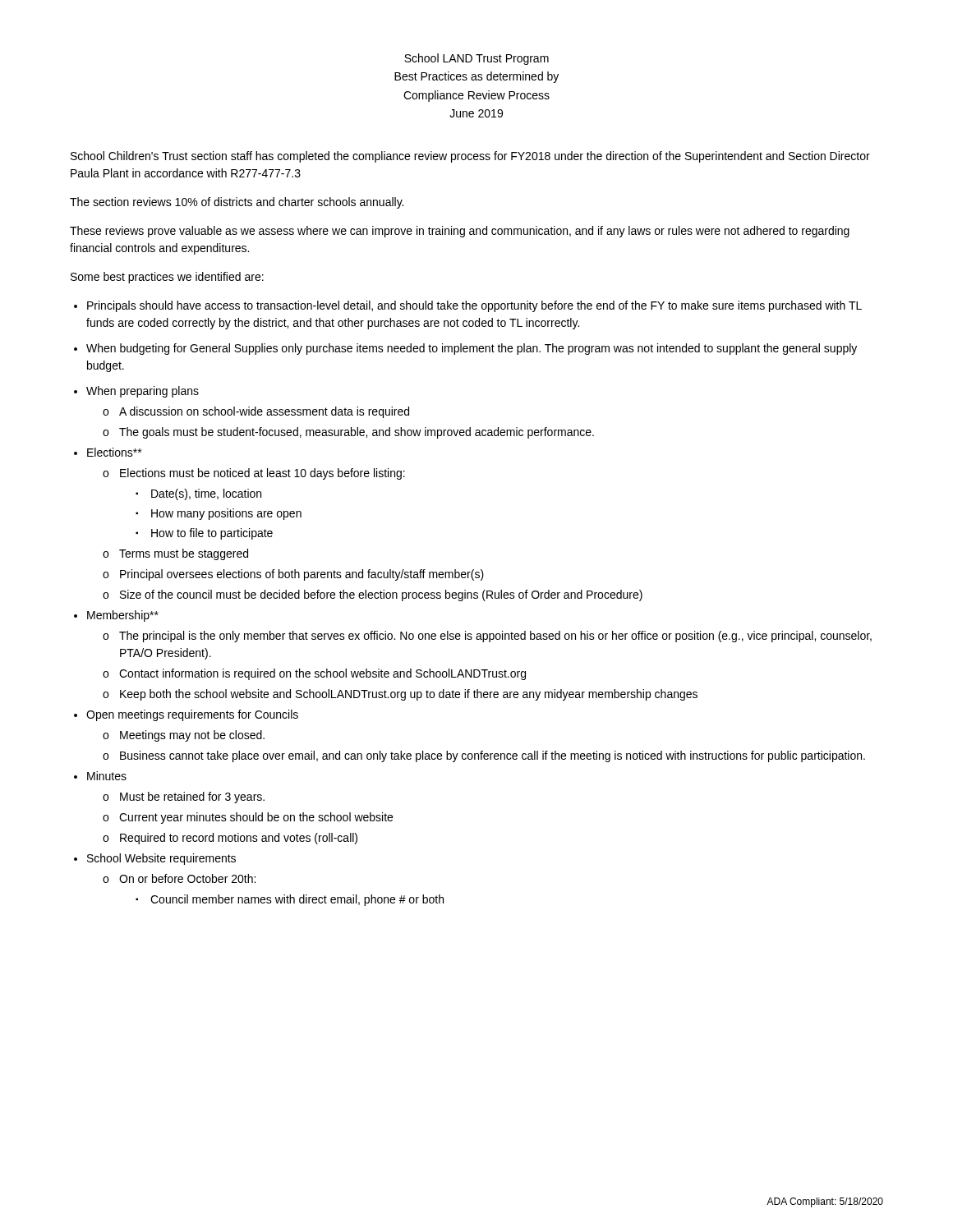Click the passage that begins "Keep both the school website and SchoolLANDTrust.org up"

(409, 694)
